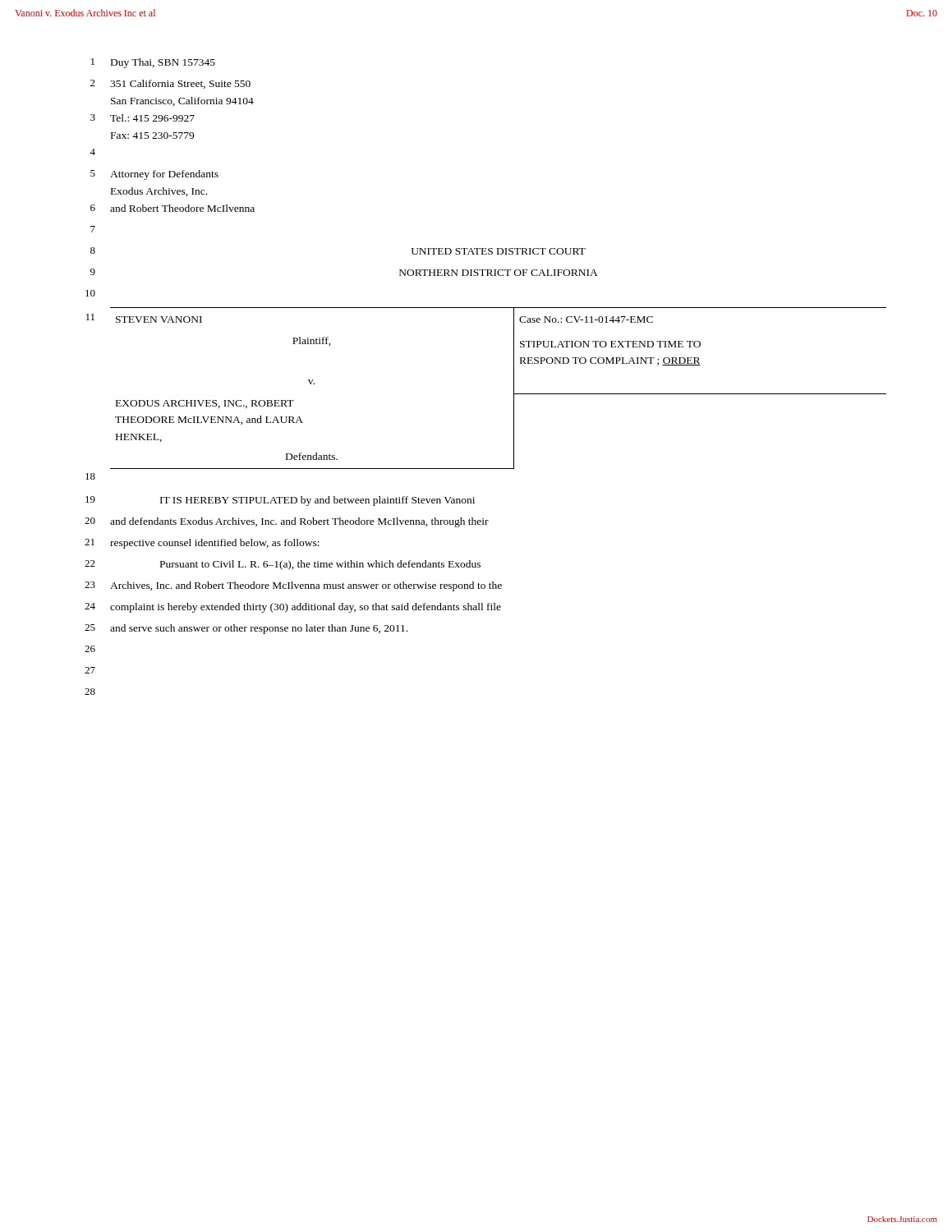Locate the table with the text "STEVEN VANONI"
This screenshot has width=952, height=1232.
click(498, 388)
